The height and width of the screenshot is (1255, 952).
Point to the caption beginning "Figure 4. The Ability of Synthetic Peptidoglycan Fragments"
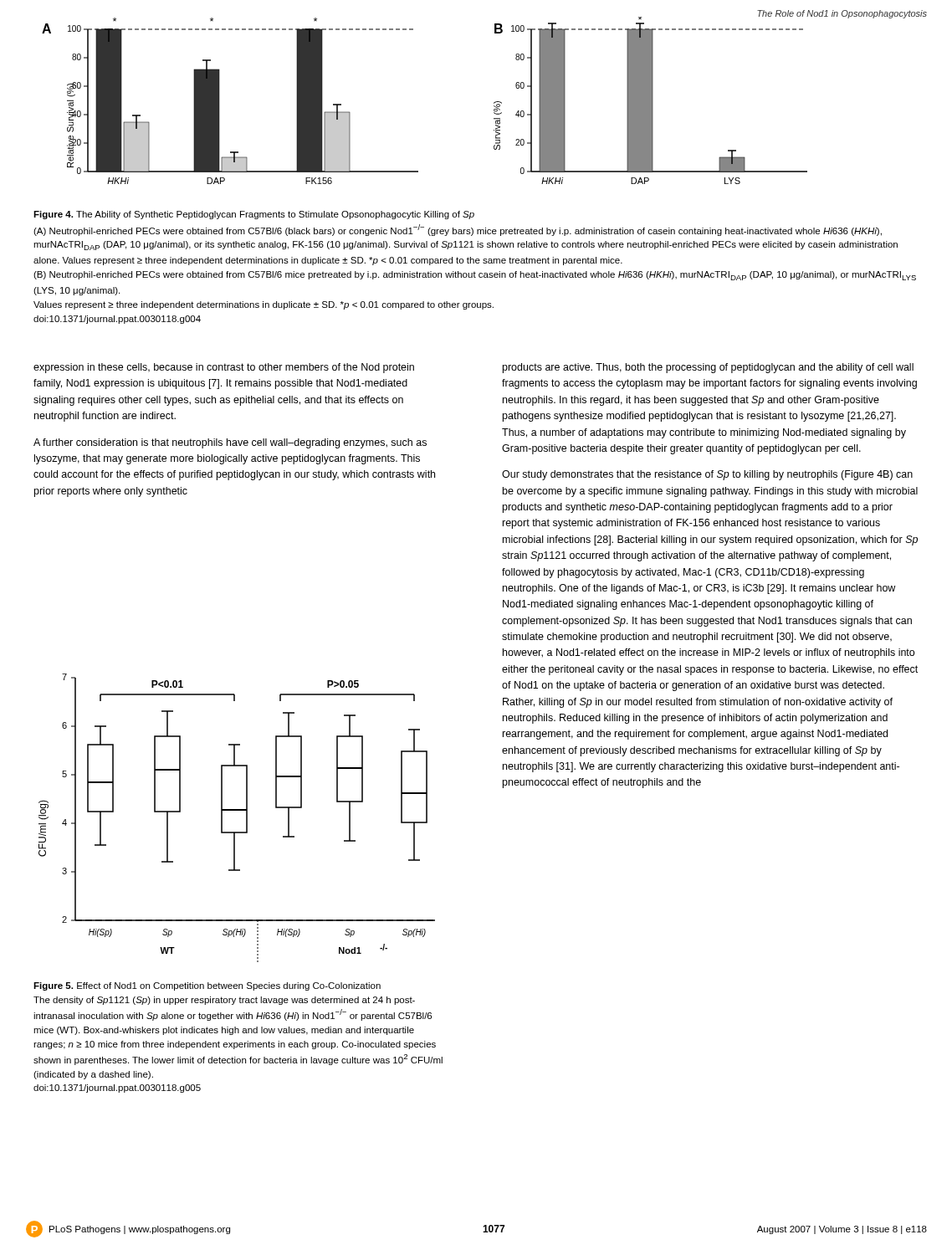tap(475, 266)
